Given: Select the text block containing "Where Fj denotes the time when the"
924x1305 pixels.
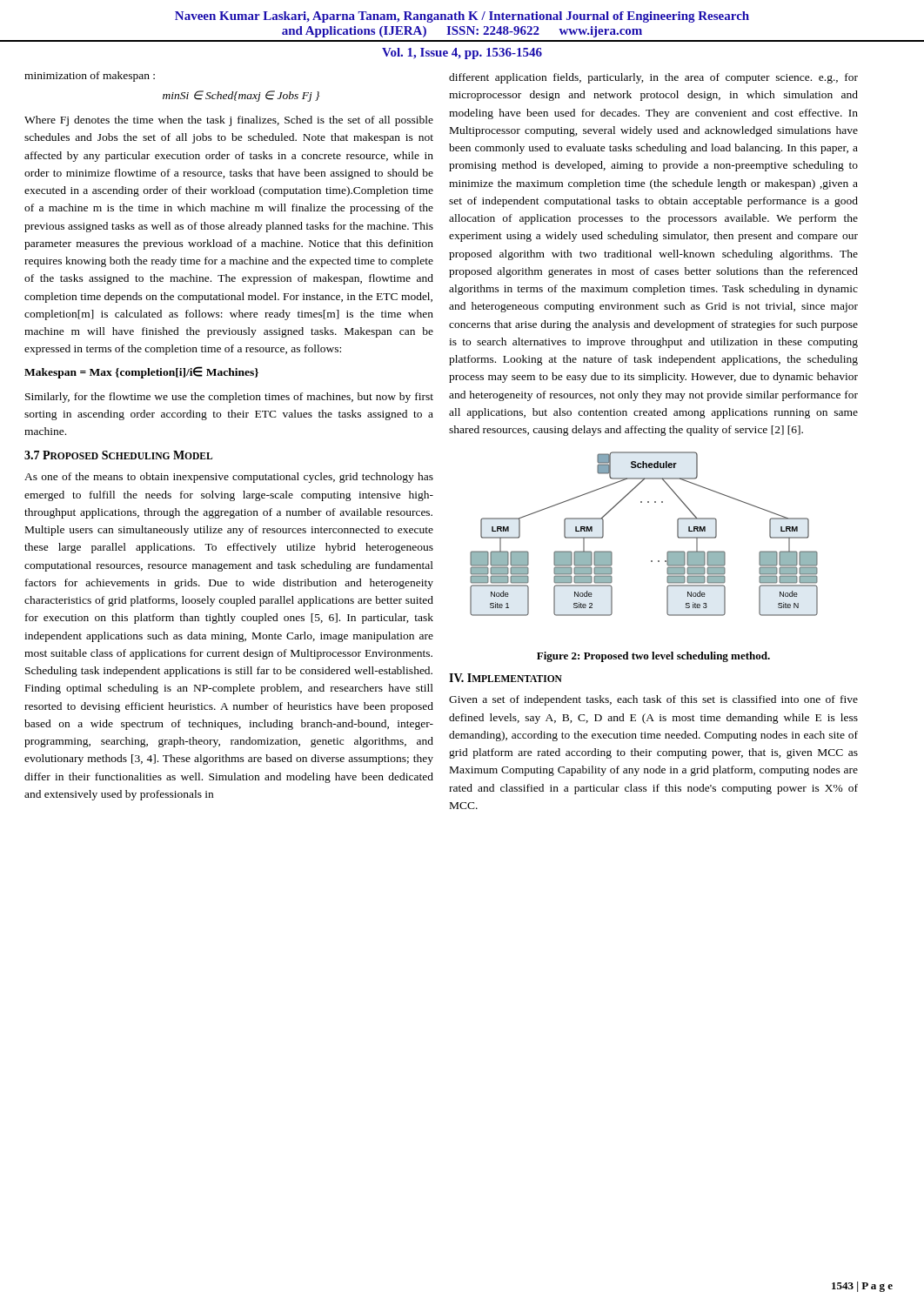Looking at the screenshot, I should point(229,235).
